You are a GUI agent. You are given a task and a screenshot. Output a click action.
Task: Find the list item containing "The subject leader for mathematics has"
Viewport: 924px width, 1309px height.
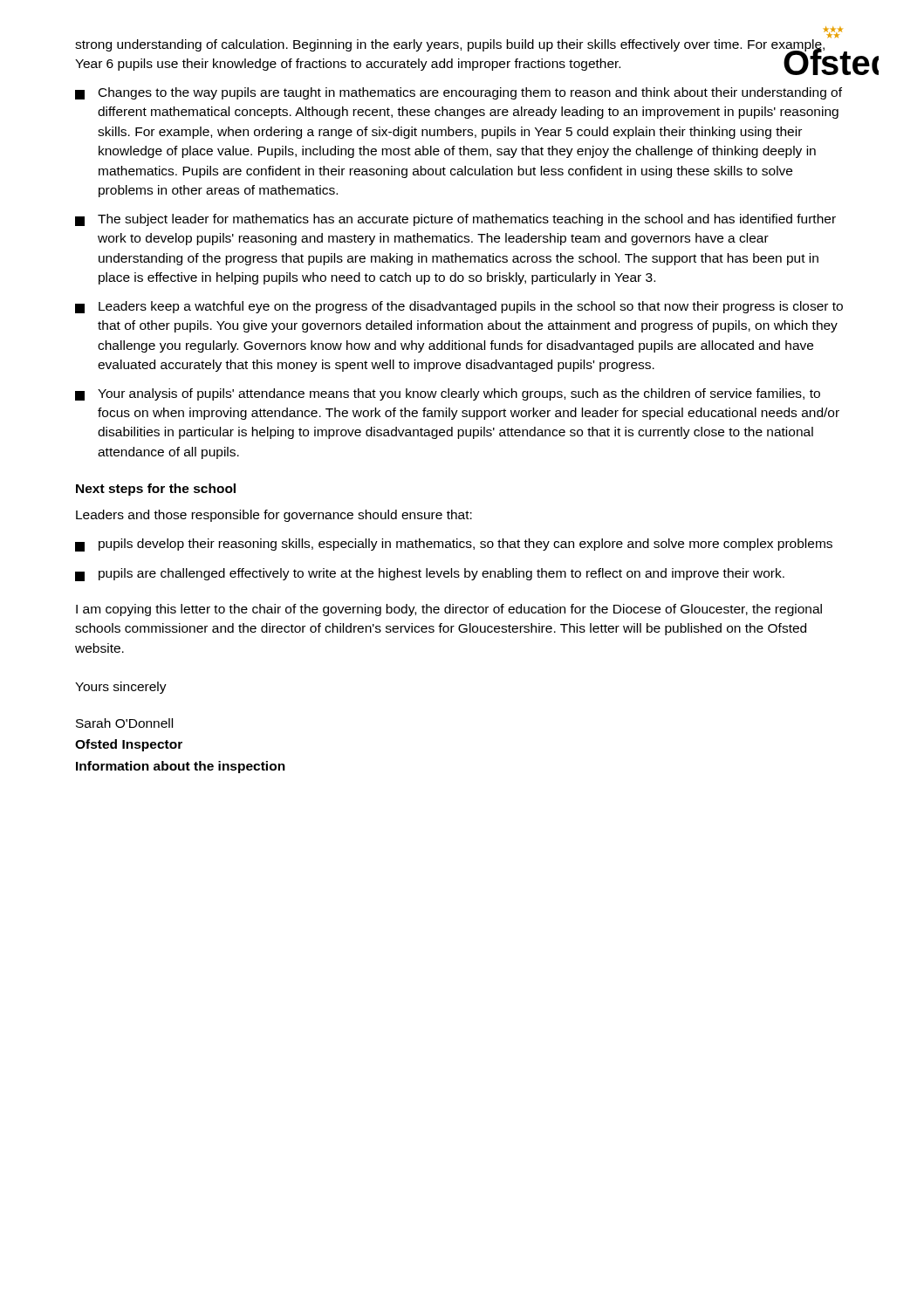coord(462,248)
